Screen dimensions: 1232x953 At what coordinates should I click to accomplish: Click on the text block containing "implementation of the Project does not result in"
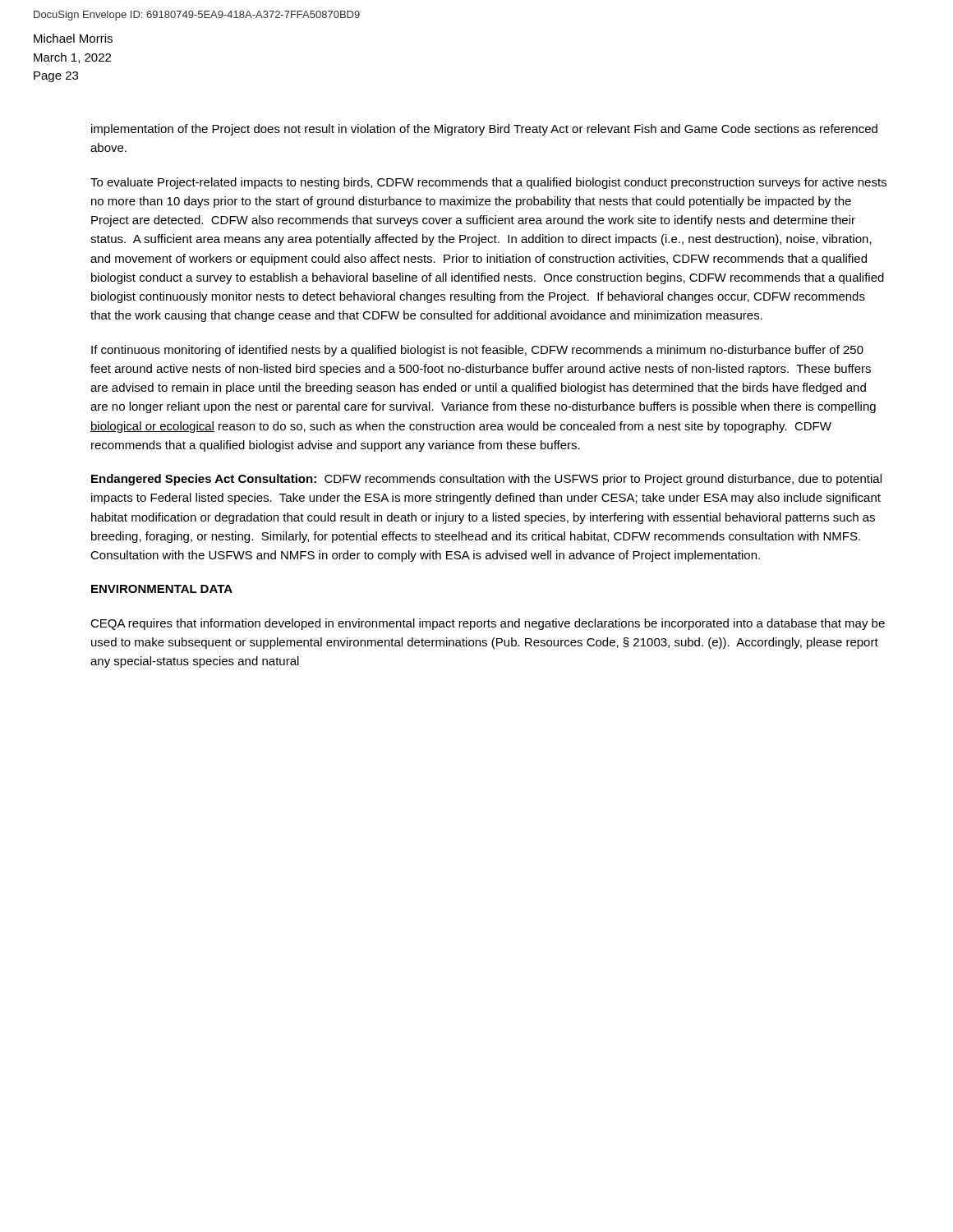[484, 138]
